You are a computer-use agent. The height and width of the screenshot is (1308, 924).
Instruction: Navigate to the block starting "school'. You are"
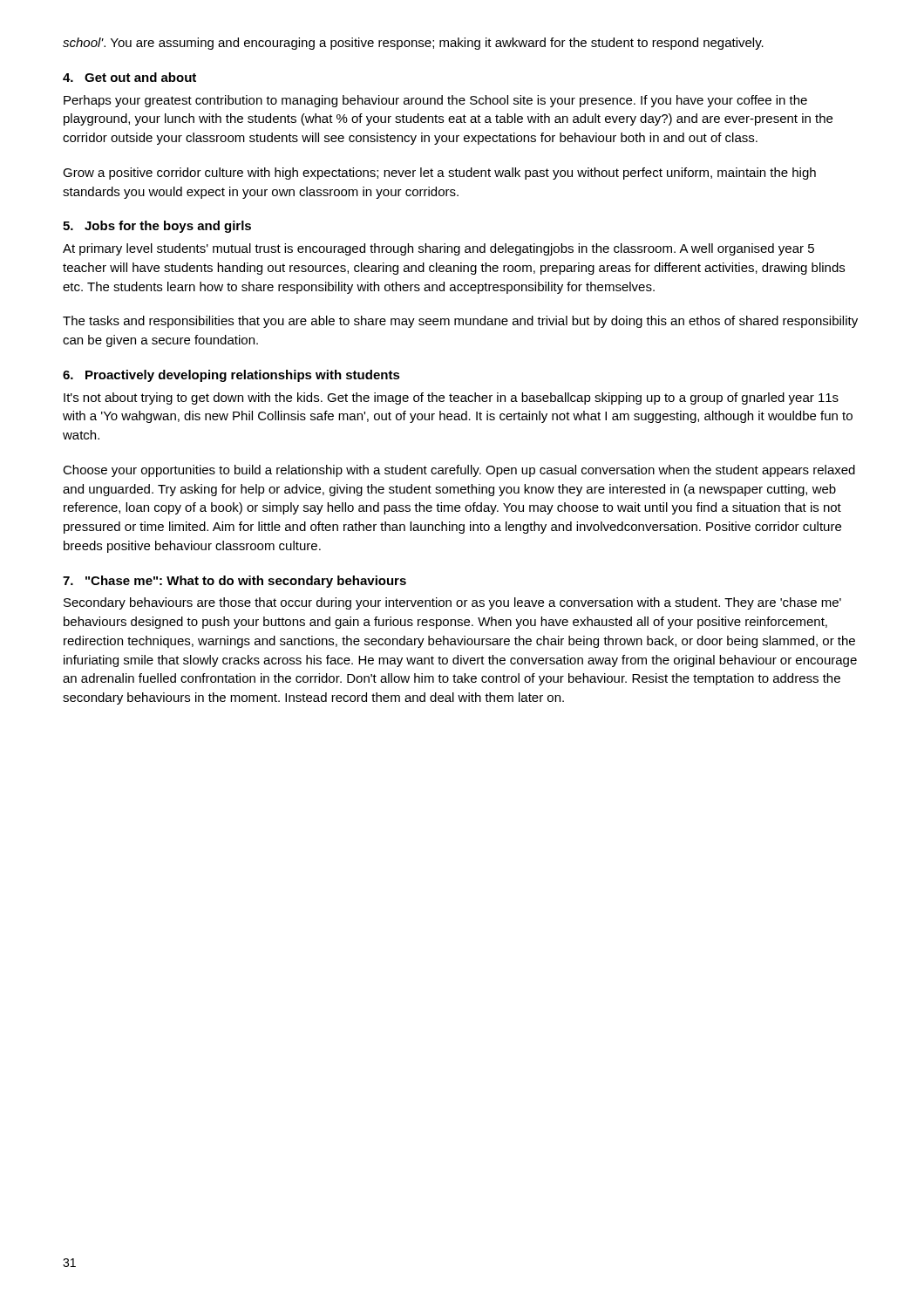click(x=462, y=43)
